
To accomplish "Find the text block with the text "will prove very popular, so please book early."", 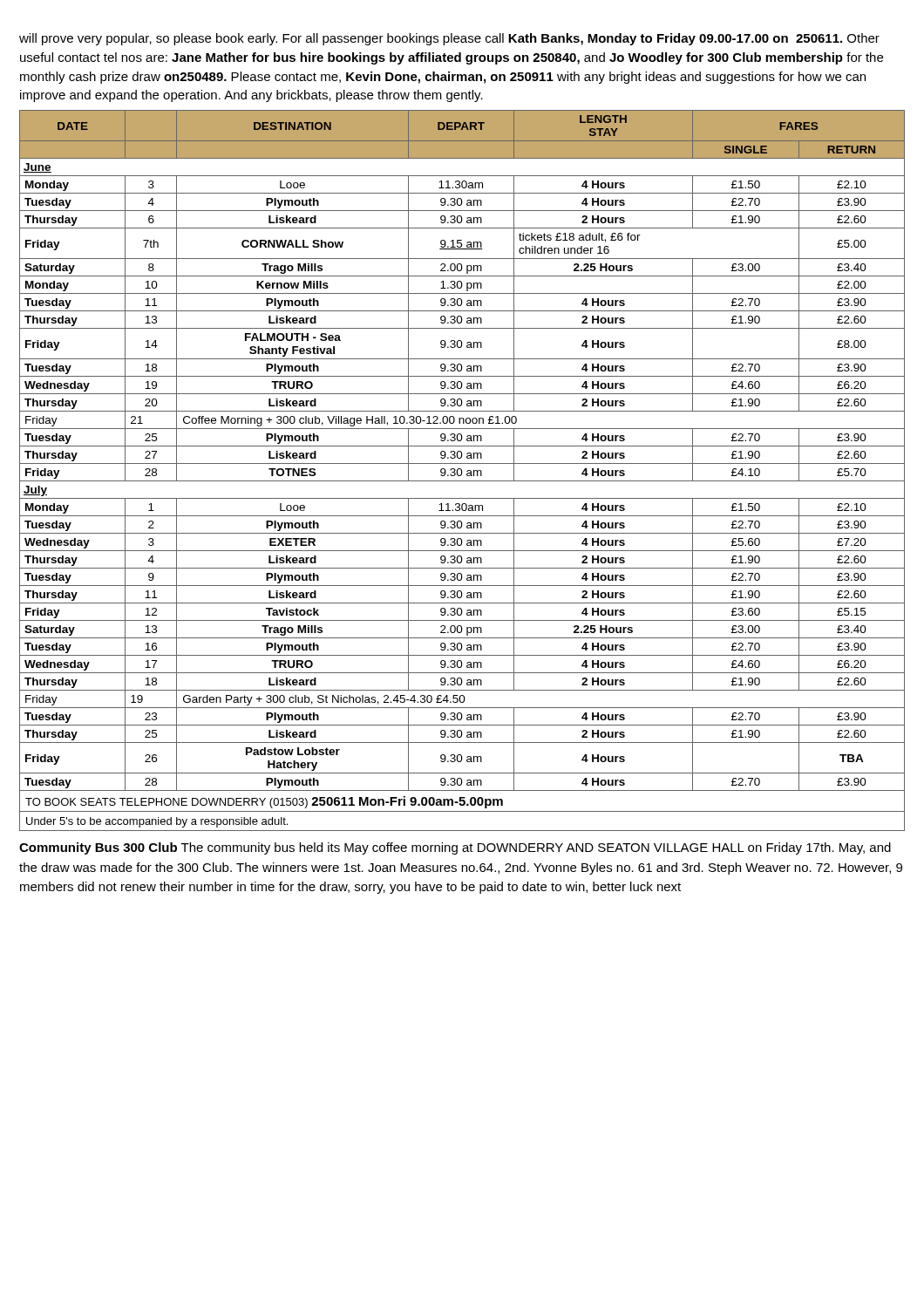I will [x=462, y=67].
